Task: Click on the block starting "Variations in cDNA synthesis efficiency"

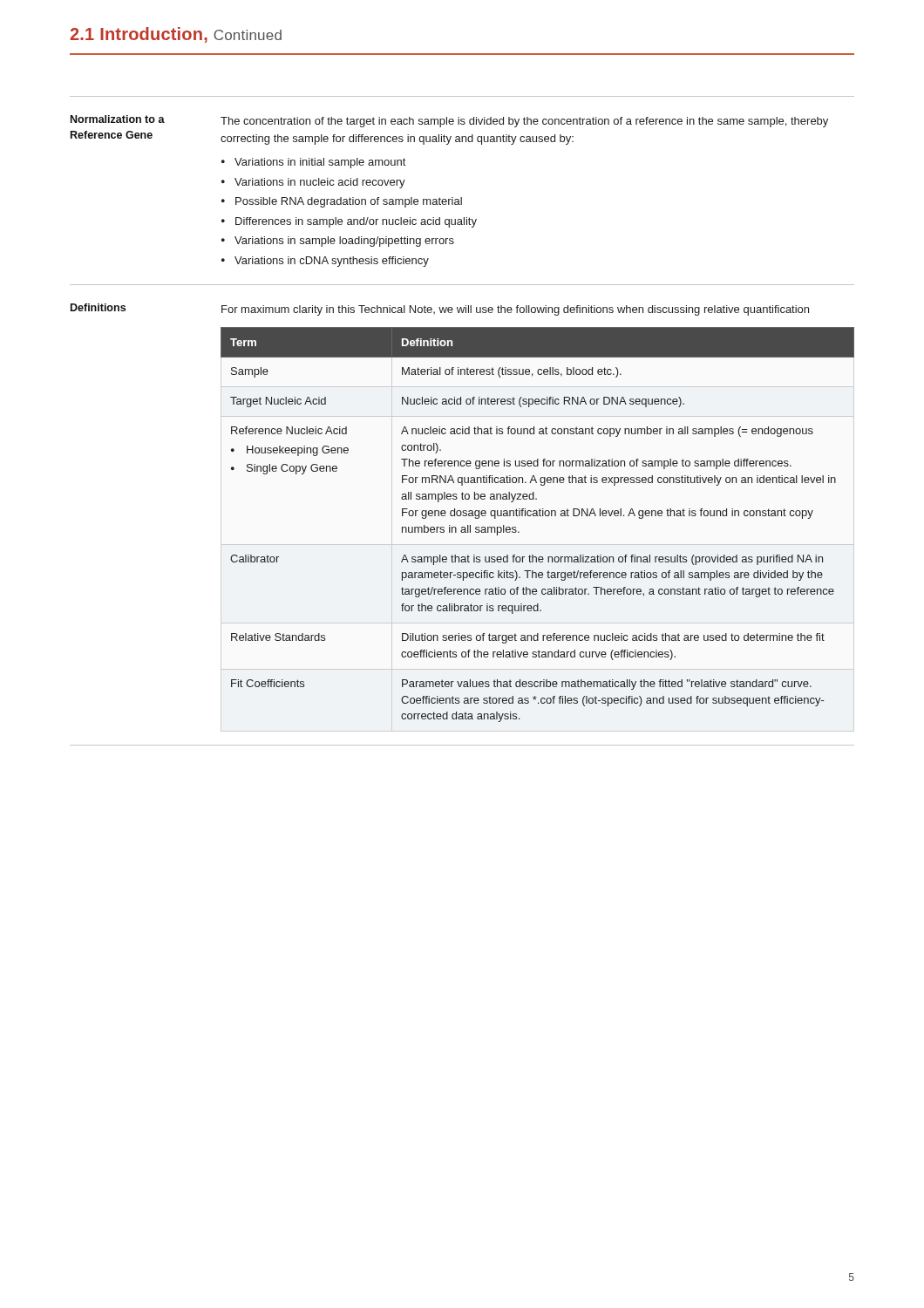Action: click(332, 260)
